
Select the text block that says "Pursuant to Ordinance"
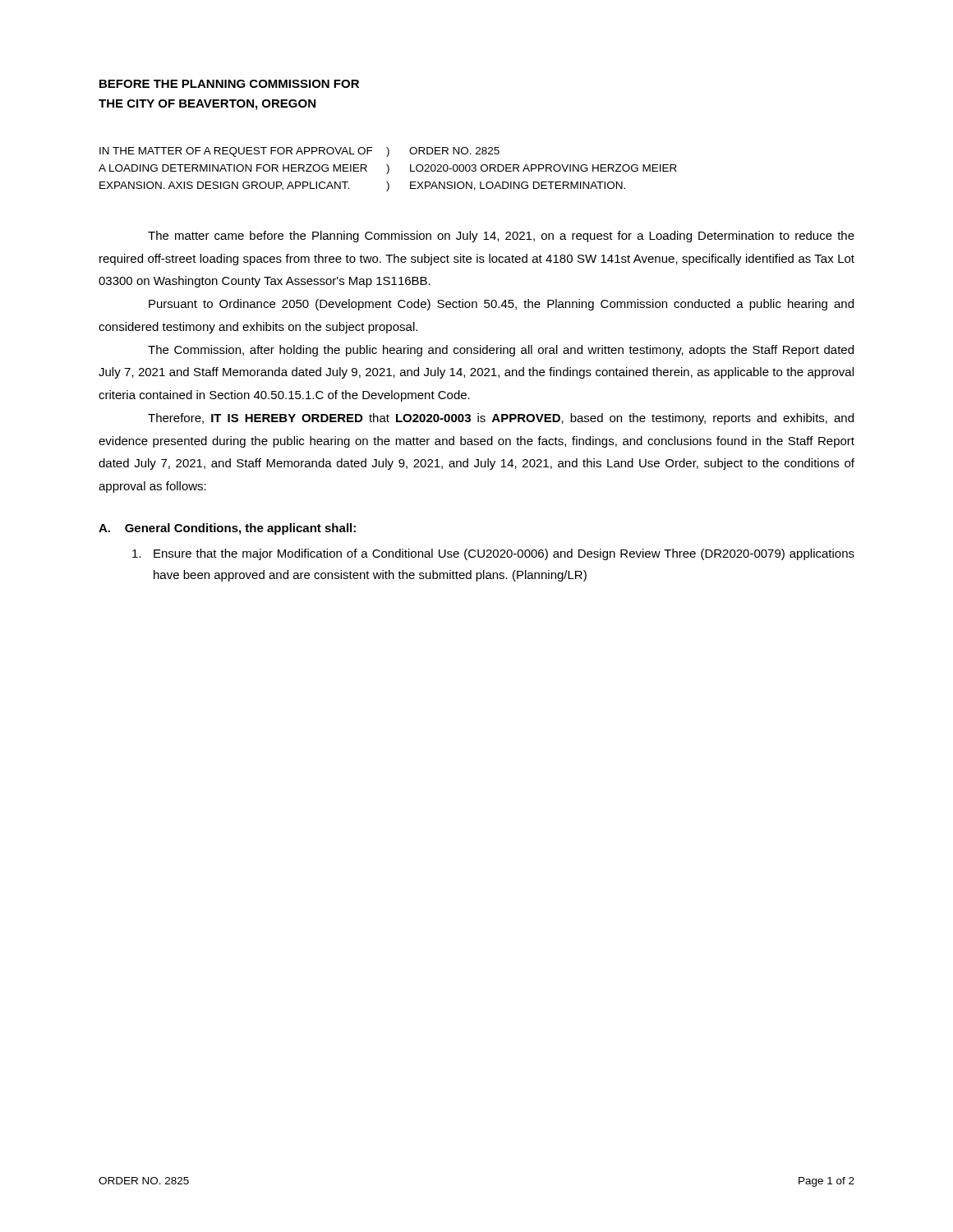pyautogui.click(x=476, y=315)
